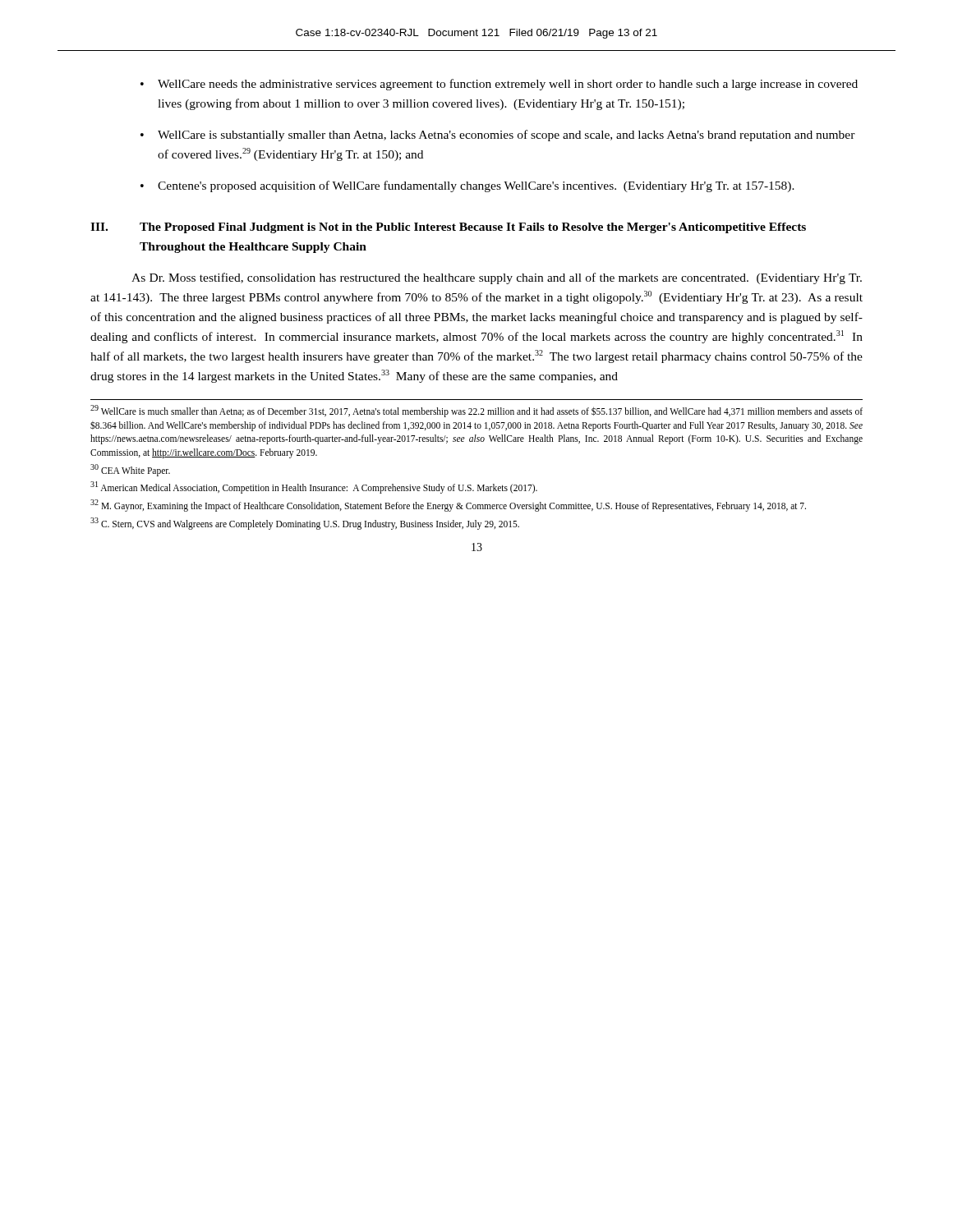Find the block on this page that starts "• WellCare needs the administrative services agreement"
The image size is (953, 1232).
(x=501, y=94)
